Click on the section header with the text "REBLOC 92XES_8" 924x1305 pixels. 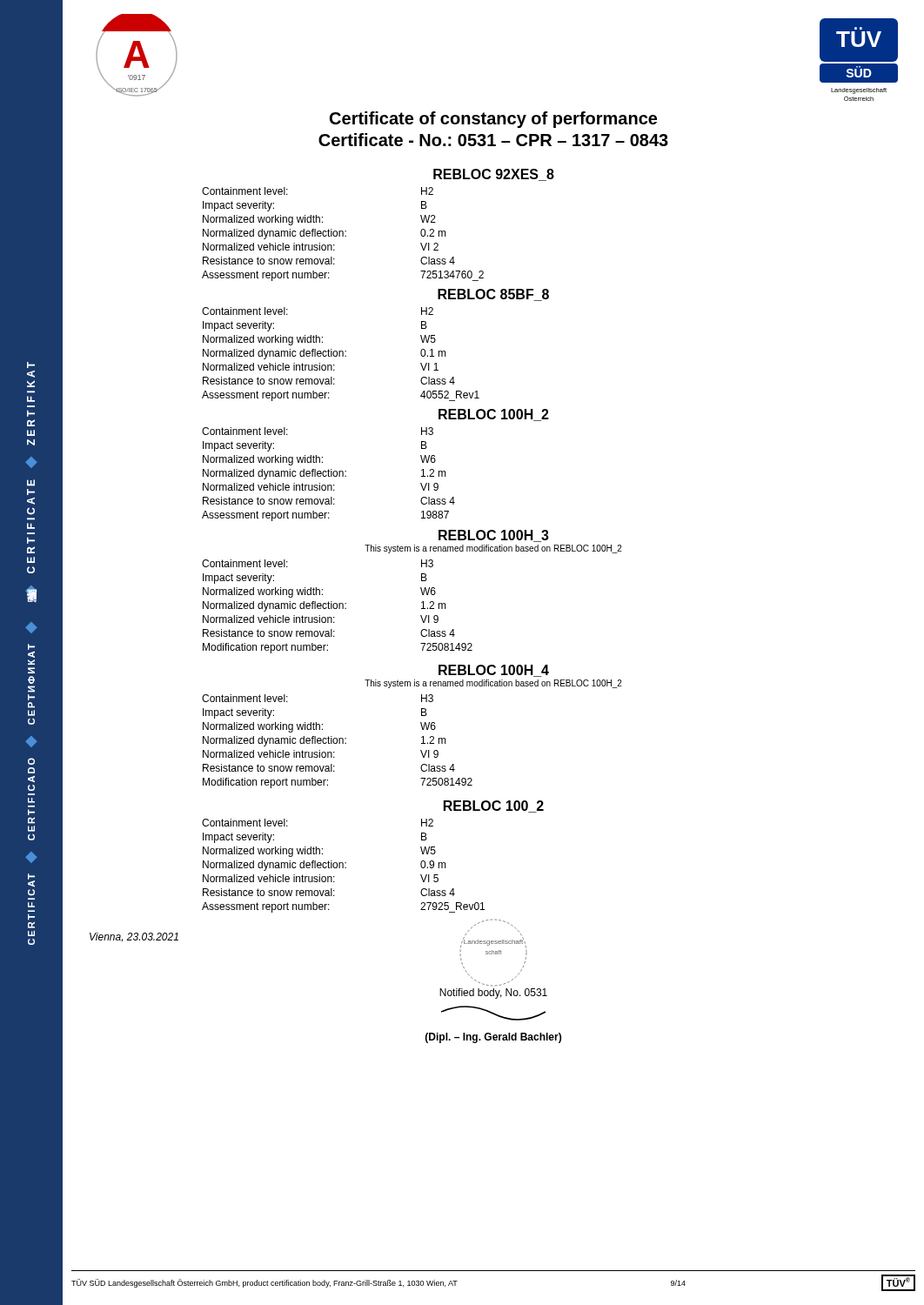click(493, 174)
